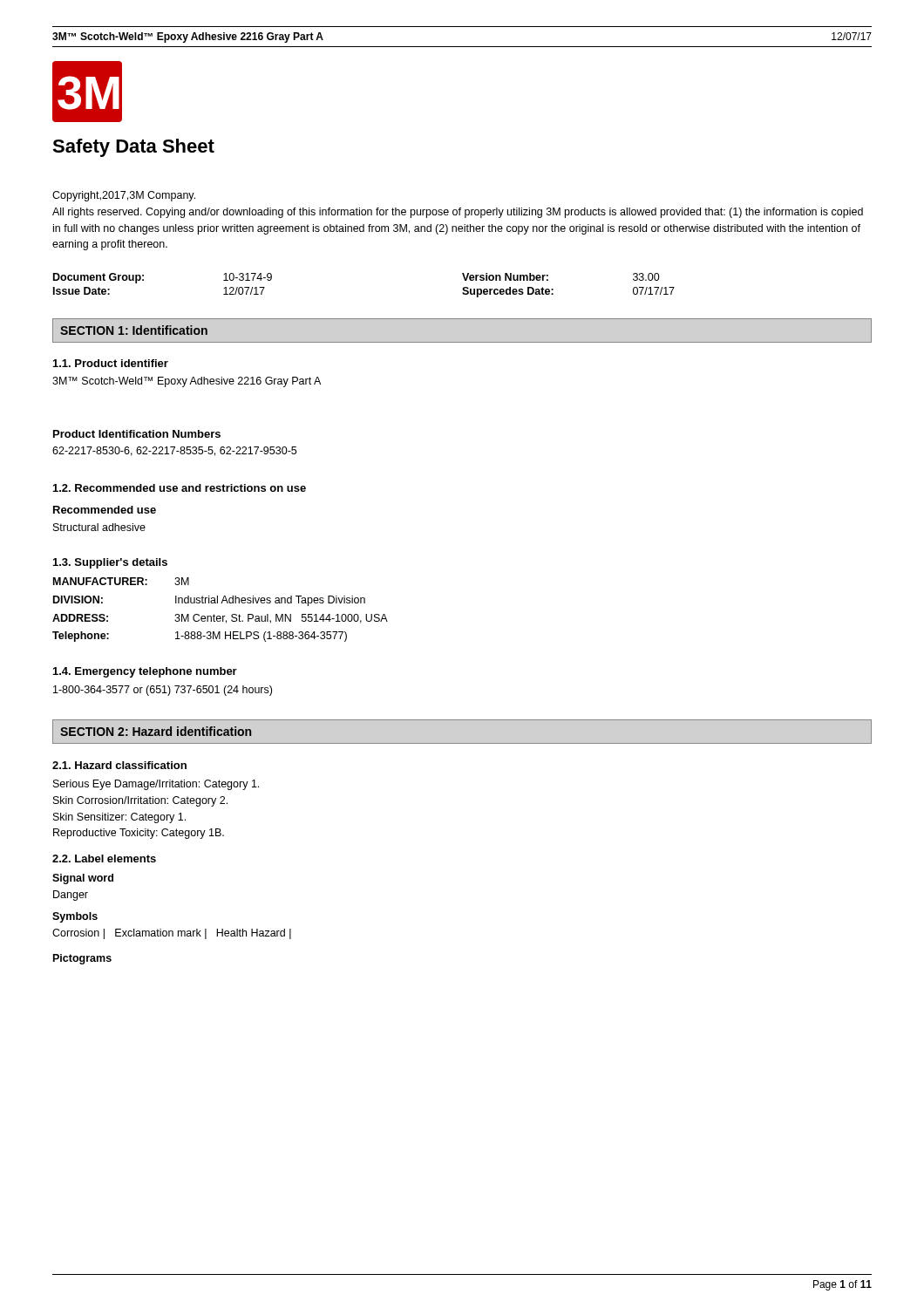
Task: Find the passage starting "SECTION 2: Hazard identification"
Action: tap(156, 732)
